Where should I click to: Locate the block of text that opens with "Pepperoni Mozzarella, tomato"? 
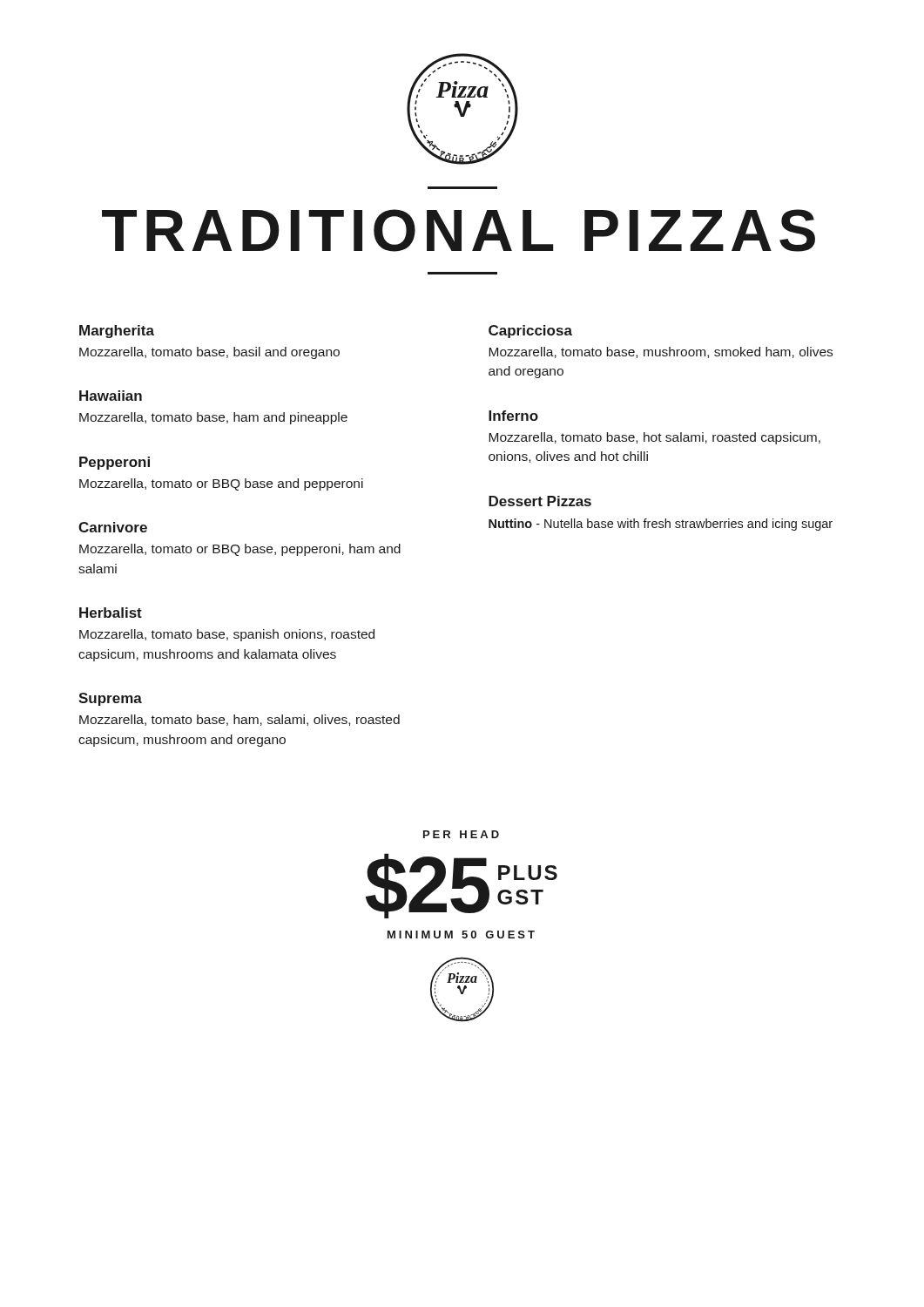[257, 474]
